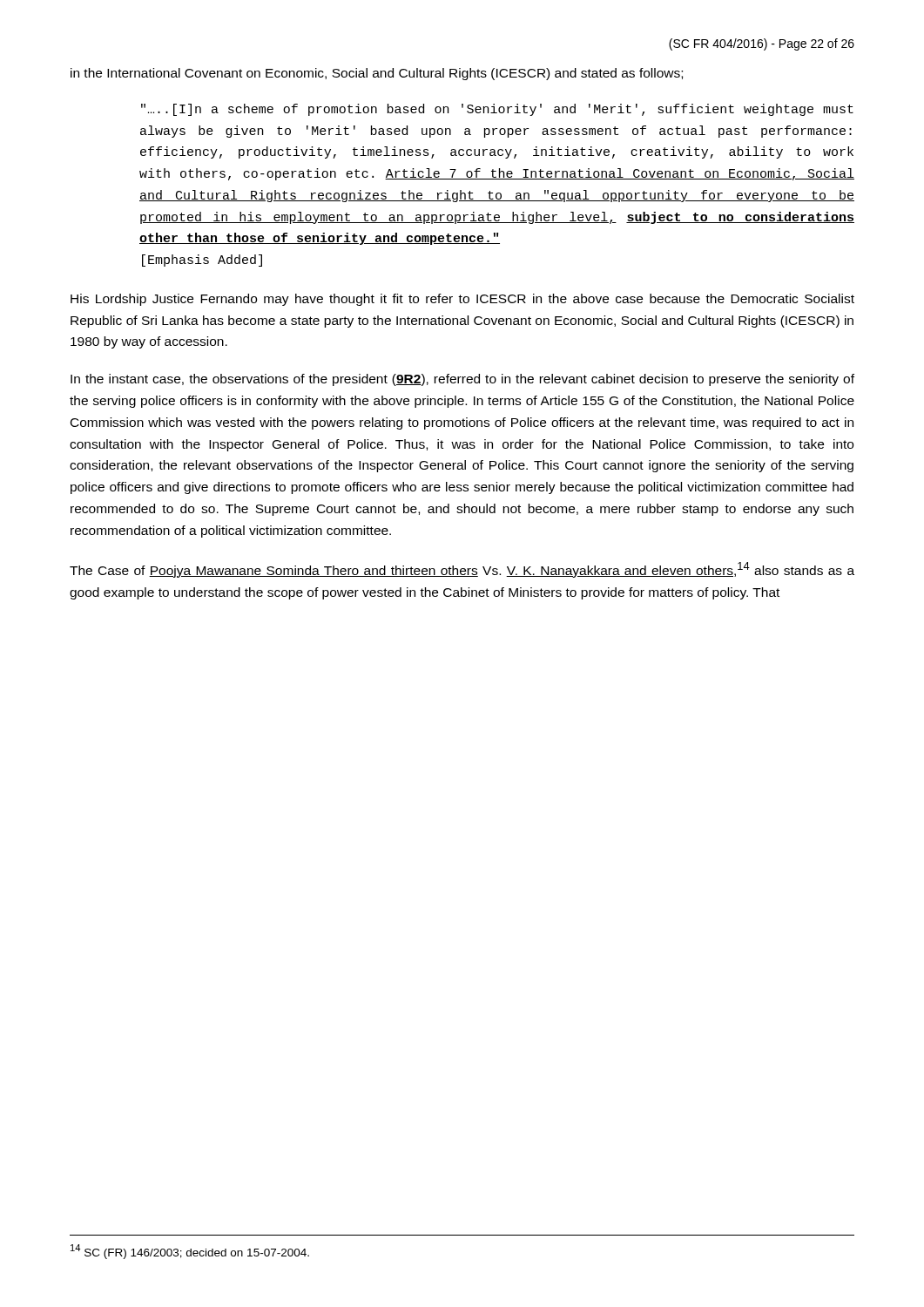Screen dimensions: 1307x924
Task: Click on the region starting ""…..[I]n a scheme of"
Action: click(497, 186)
